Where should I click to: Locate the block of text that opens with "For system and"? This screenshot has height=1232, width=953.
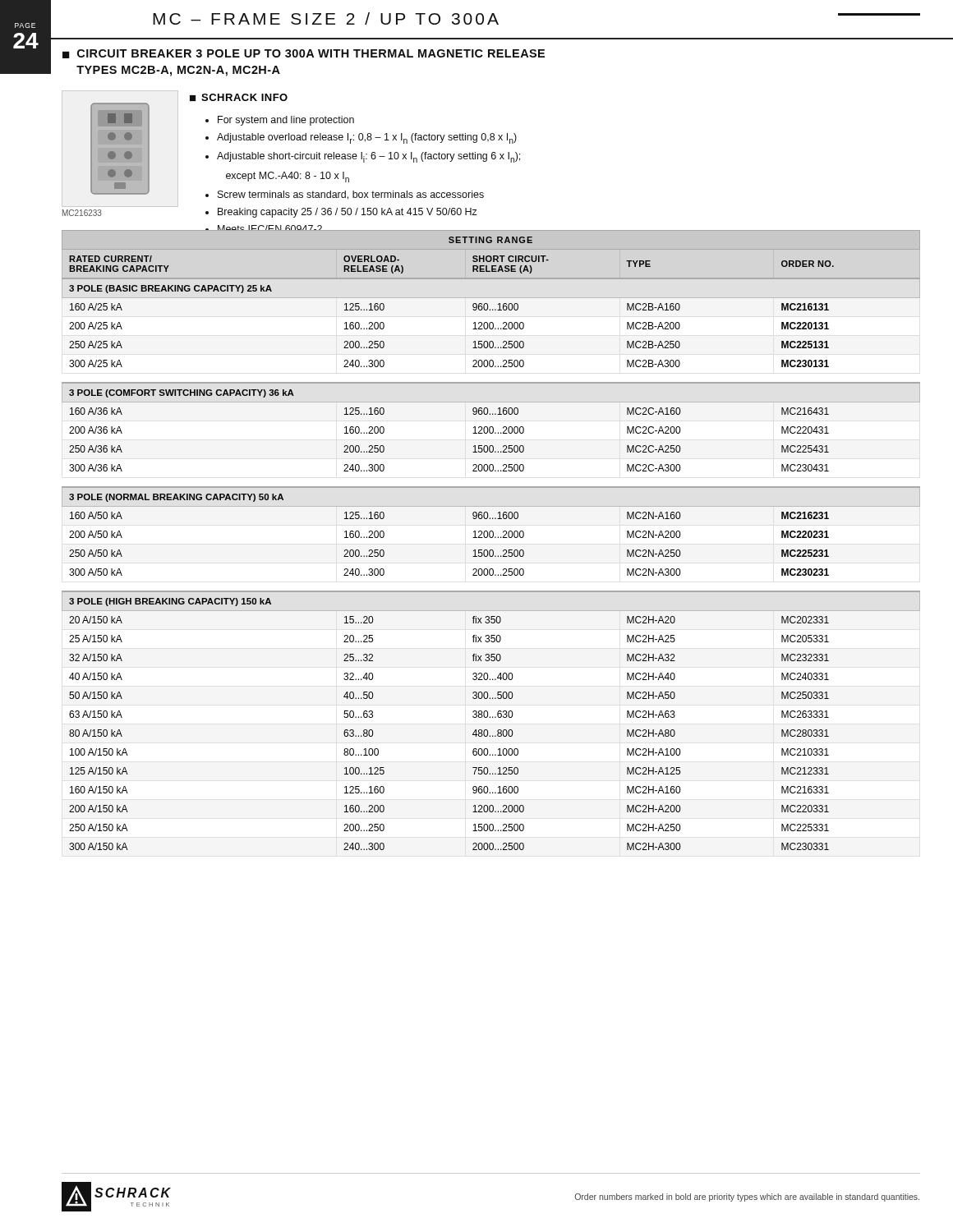280,121
